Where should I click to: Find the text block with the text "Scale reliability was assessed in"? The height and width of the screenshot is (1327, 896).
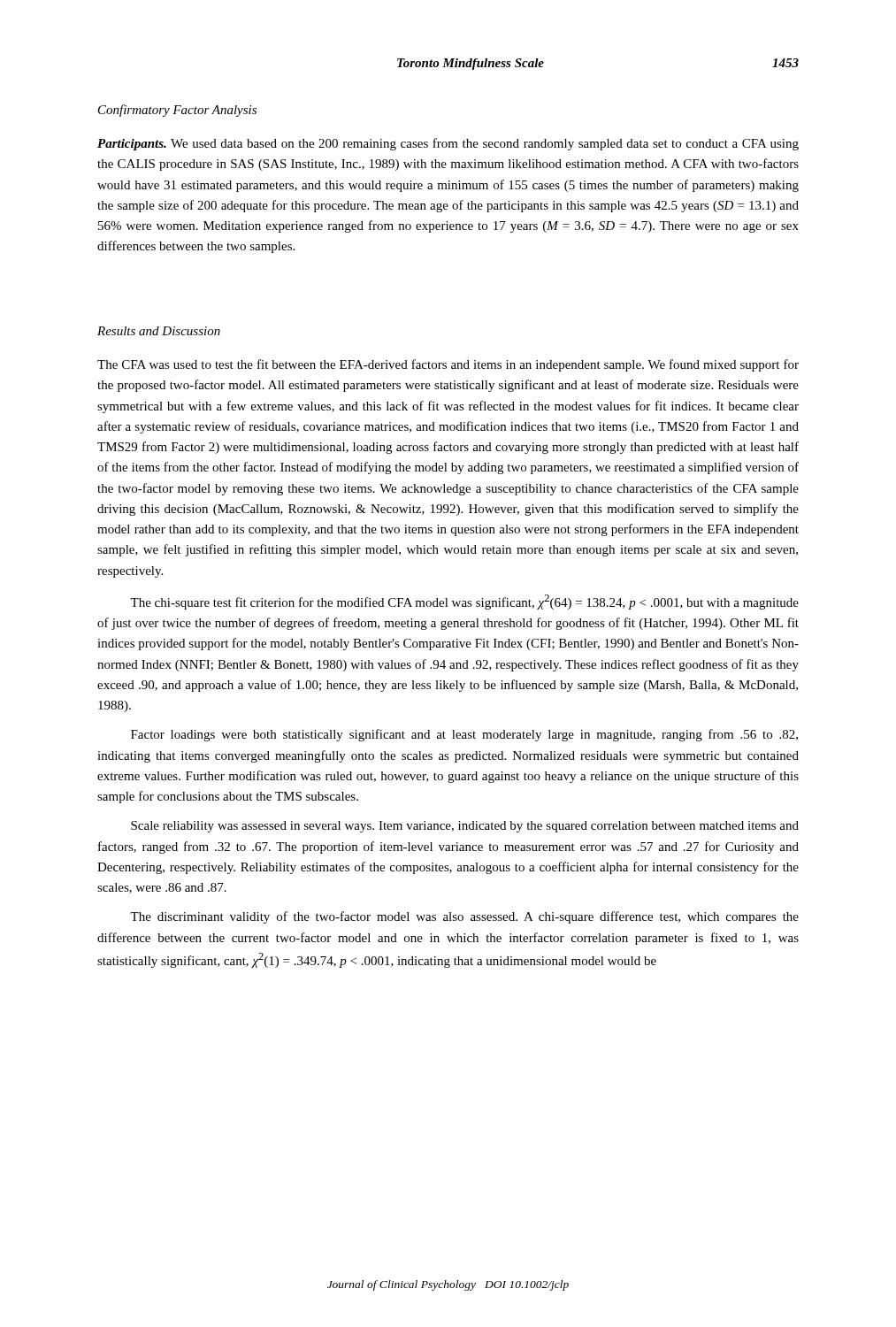pos(448,857)
